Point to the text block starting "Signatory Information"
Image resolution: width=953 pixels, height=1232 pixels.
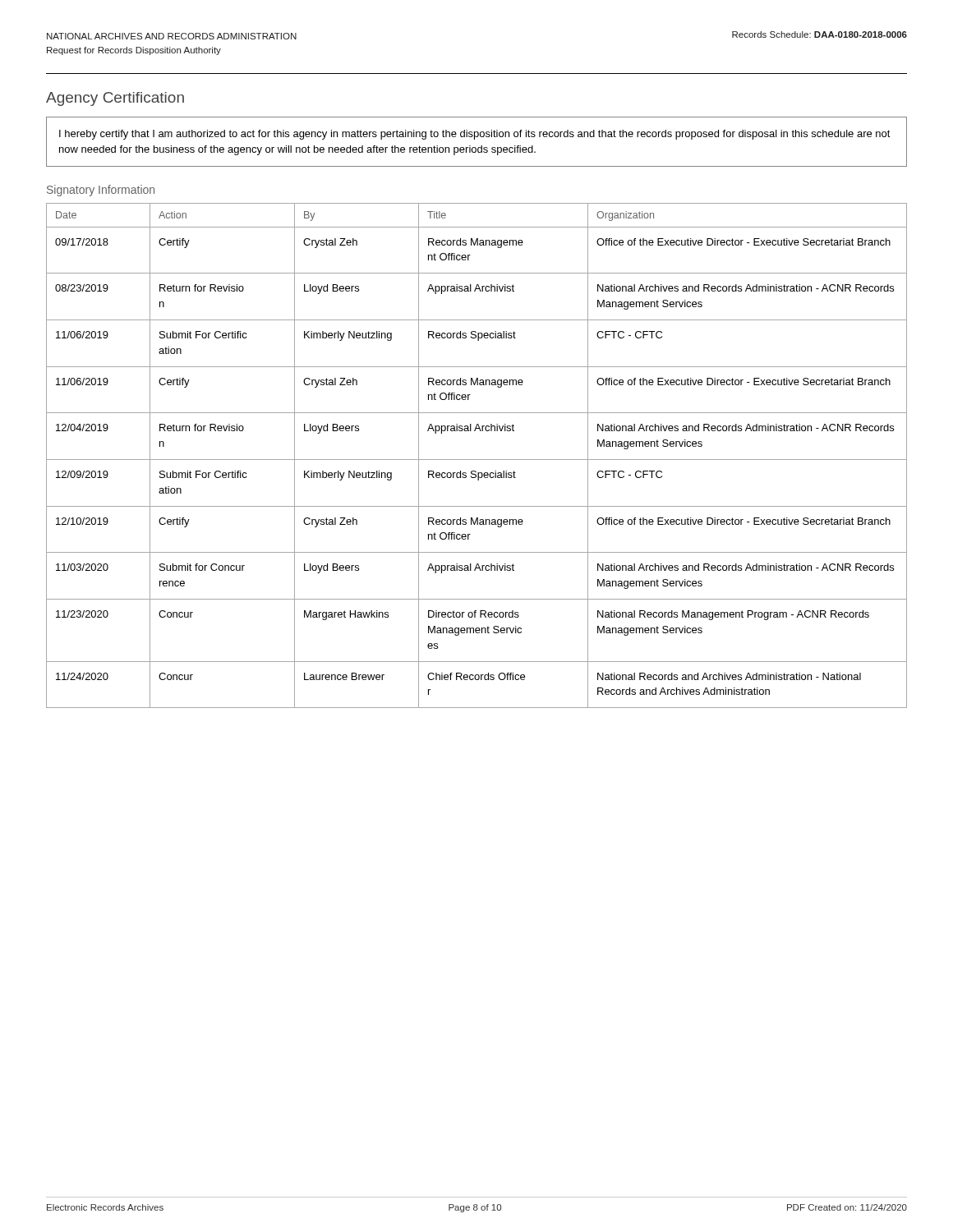click(x=101, y=189)
